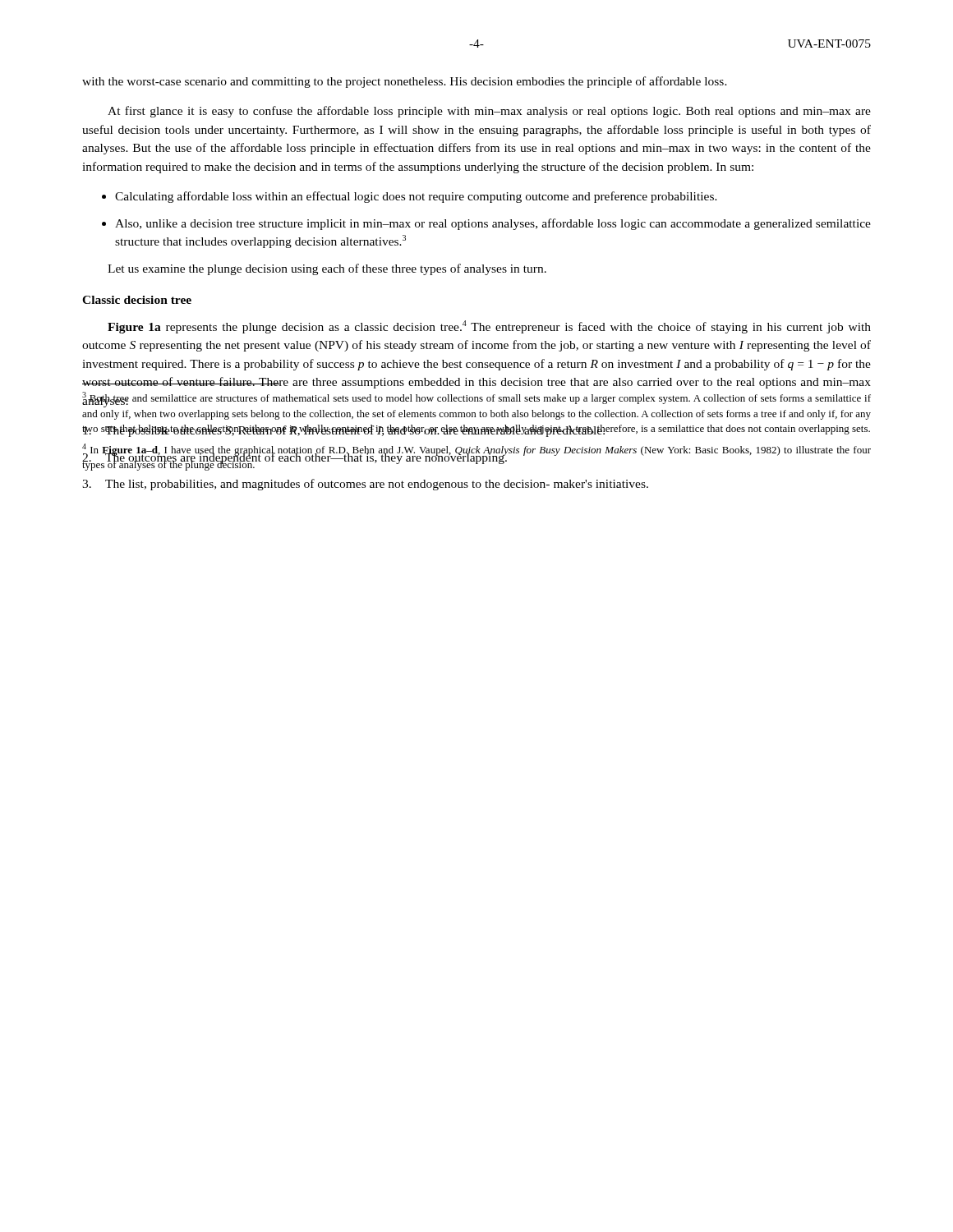Screen dimensions: 1232x953
Task: Select the block starting "3. The list, probabilities, and magnitudes of"
Action: [366, 484]
